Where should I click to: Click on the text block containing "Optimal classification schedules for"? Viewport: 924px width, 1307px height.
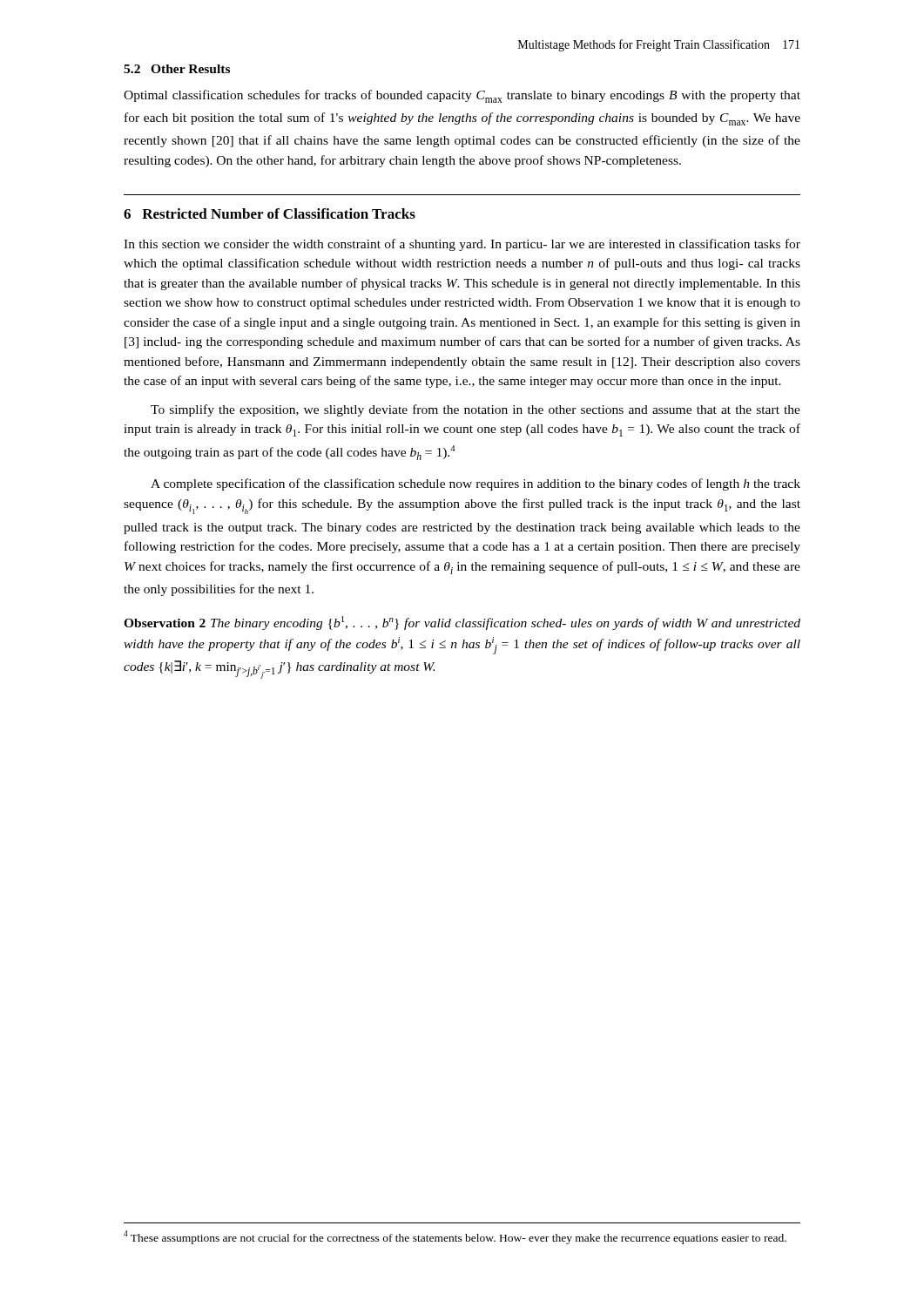tap(462, 128)
